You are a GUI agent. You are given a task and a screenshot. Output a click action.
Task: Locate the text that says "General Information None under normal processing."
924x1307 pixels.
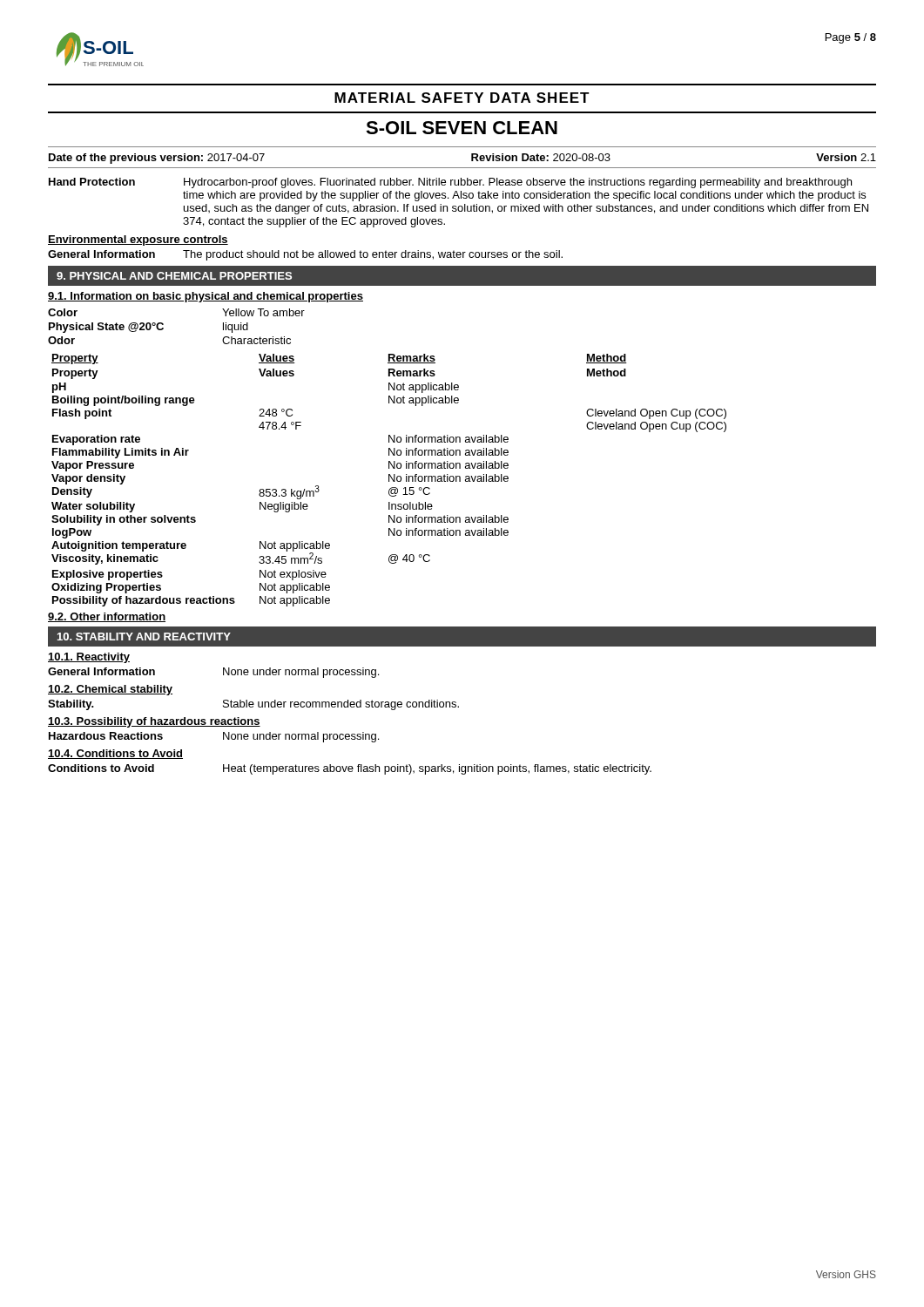tap(214, 671)
